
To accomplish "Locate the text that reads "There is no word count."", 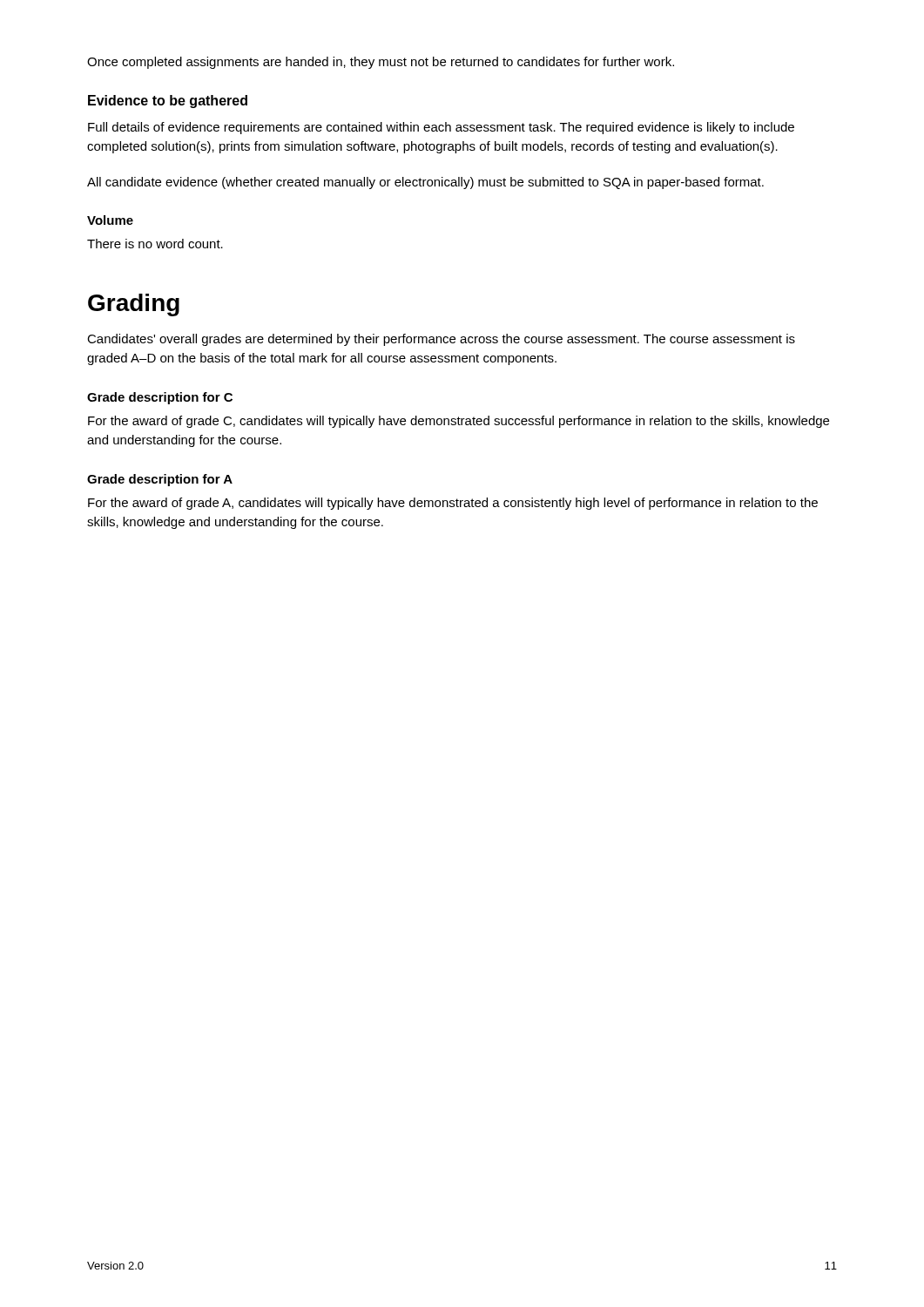I will click(155, 244).
